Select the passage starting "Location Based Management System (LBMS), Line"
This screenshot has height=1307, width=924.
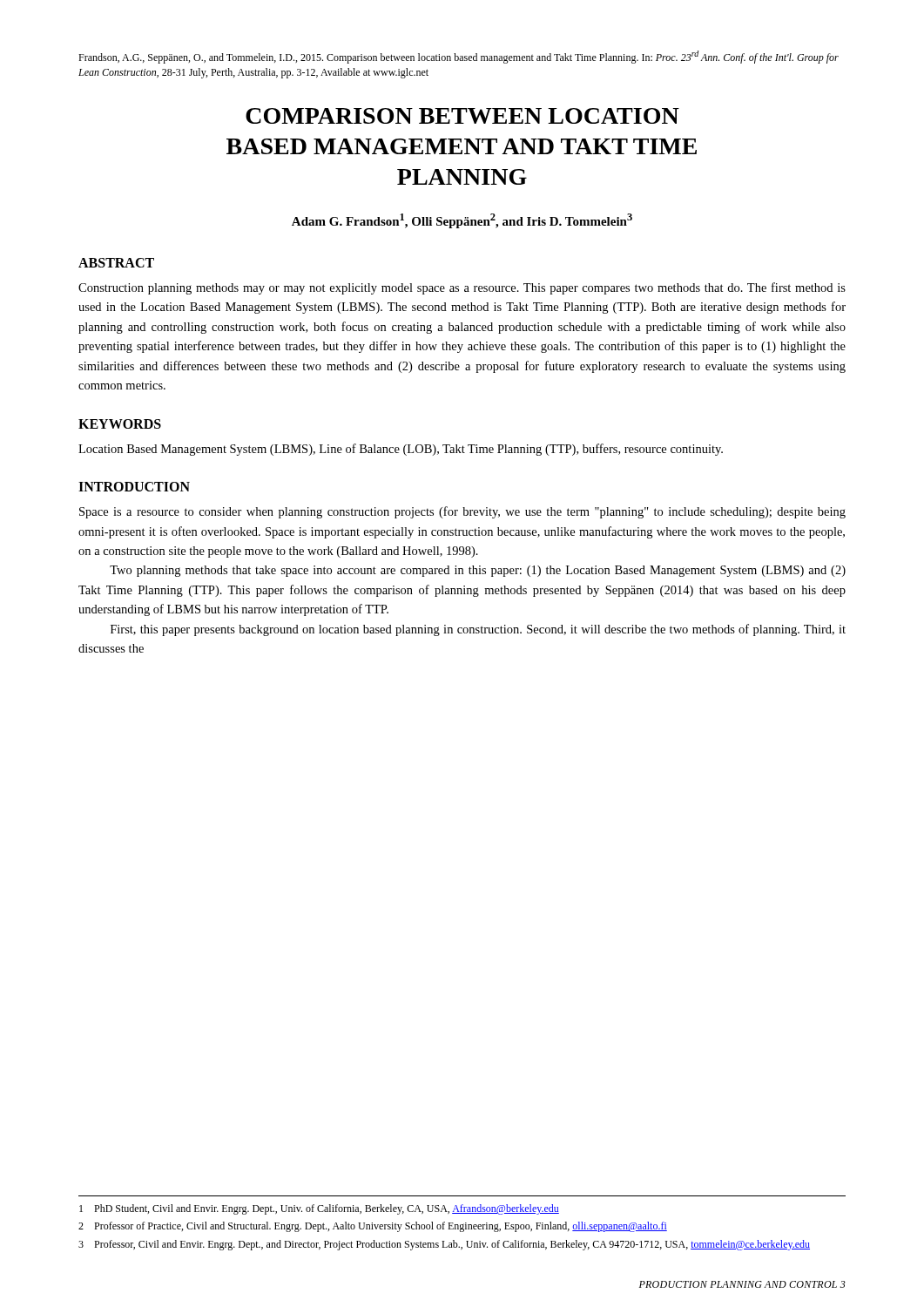(x=401, y=448)
